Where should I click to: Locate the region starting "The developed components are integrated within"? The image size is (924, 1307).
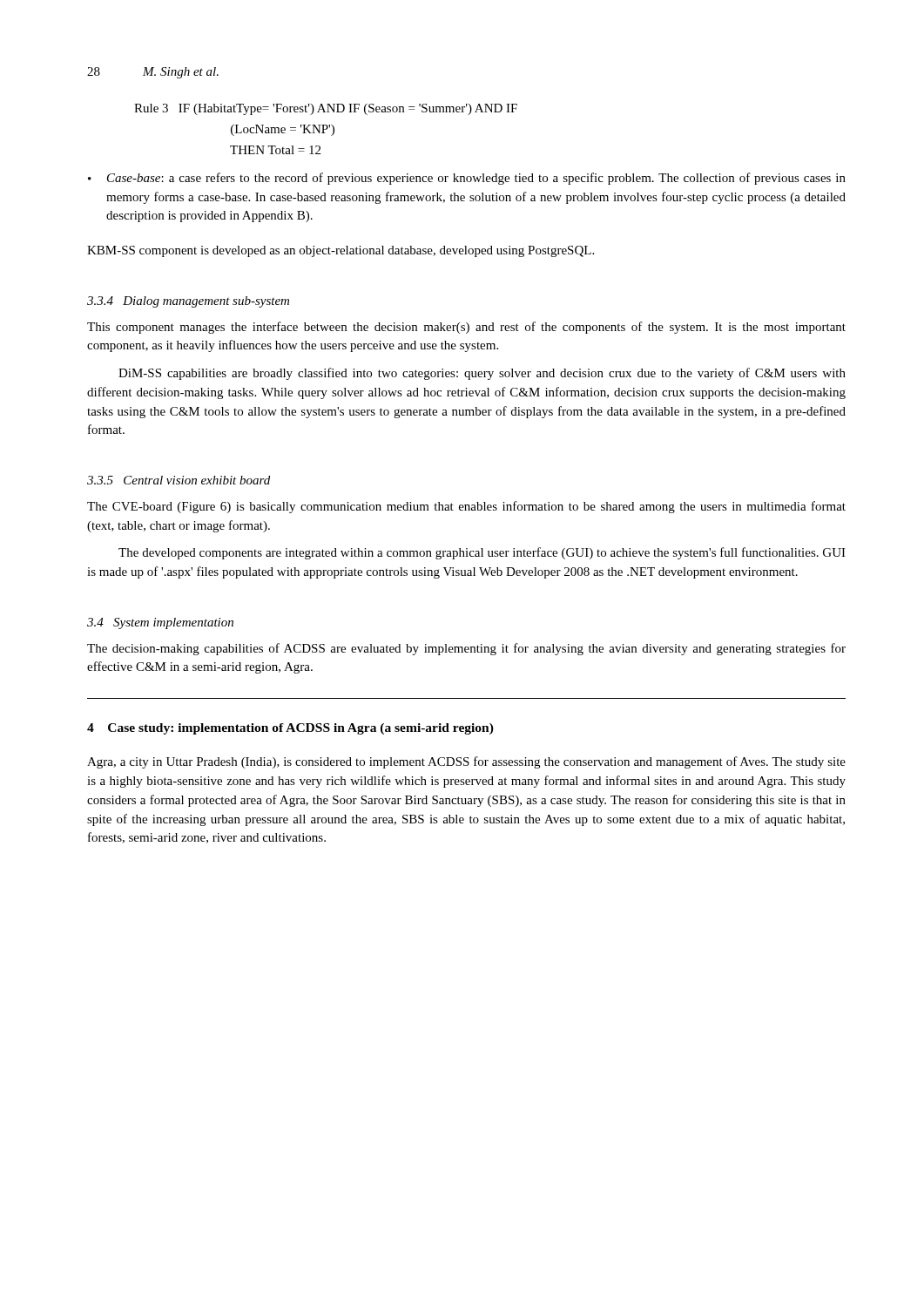[466, 562]
